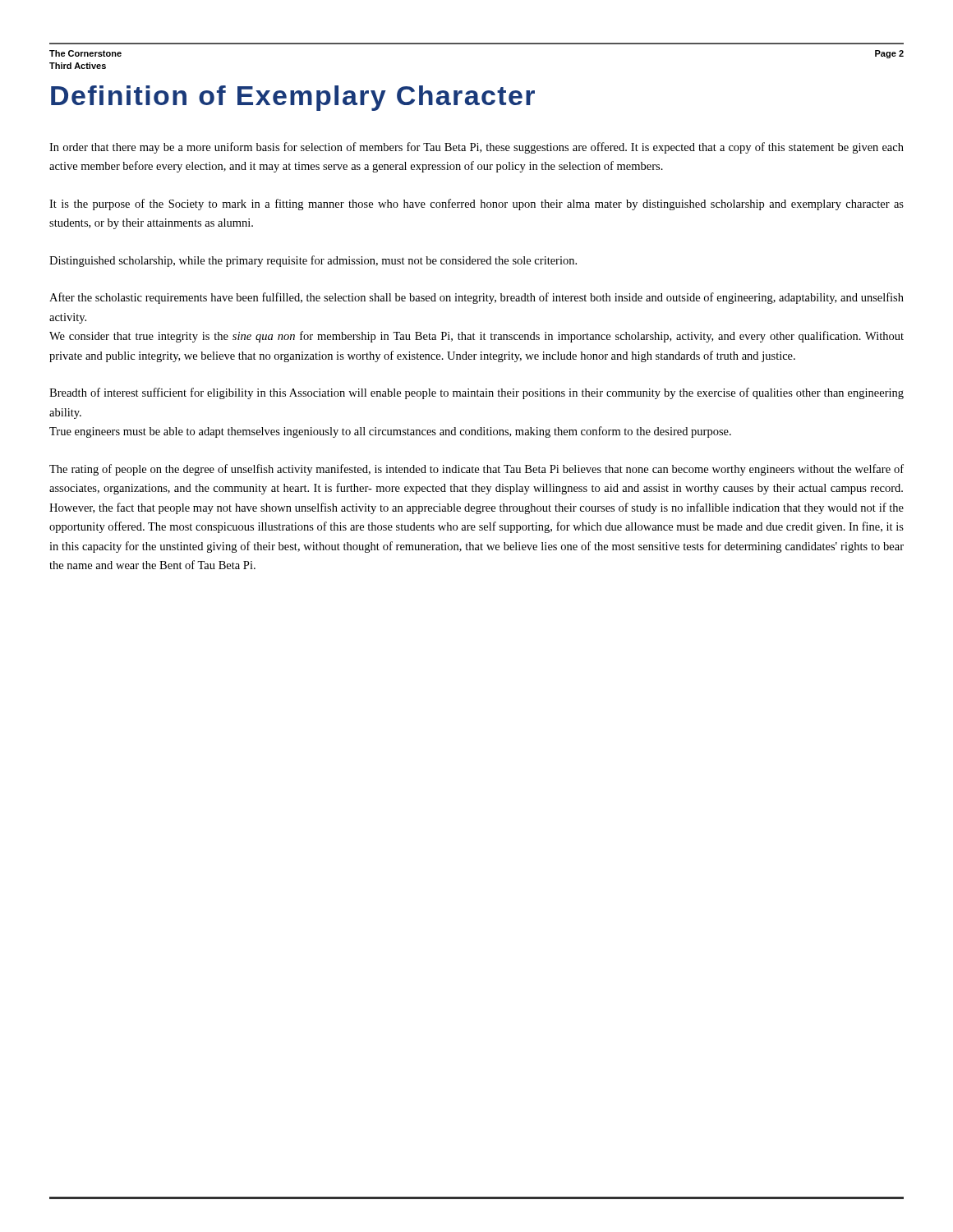This screenshot has width=953, height=1232.
Task: Point to the block beginning "Breadth of interest sufficient for eligibility"
Action: tap(476, 393)
